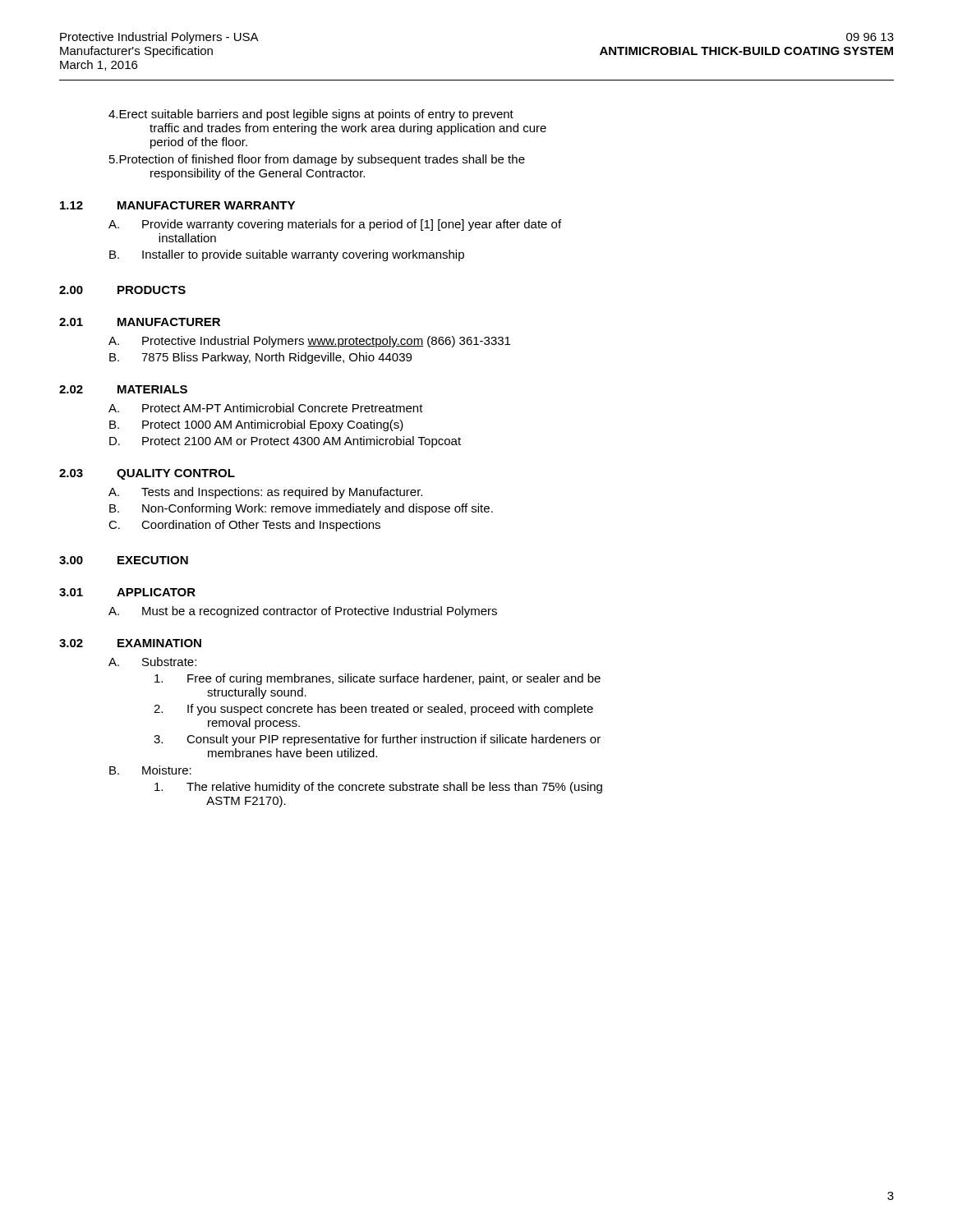The width and height of the screenshot is (953, 1232).
Task: Where is the passage that starts "A. Protect AM-PT Antimicrobial"?
Action: (x=266, y=408)
